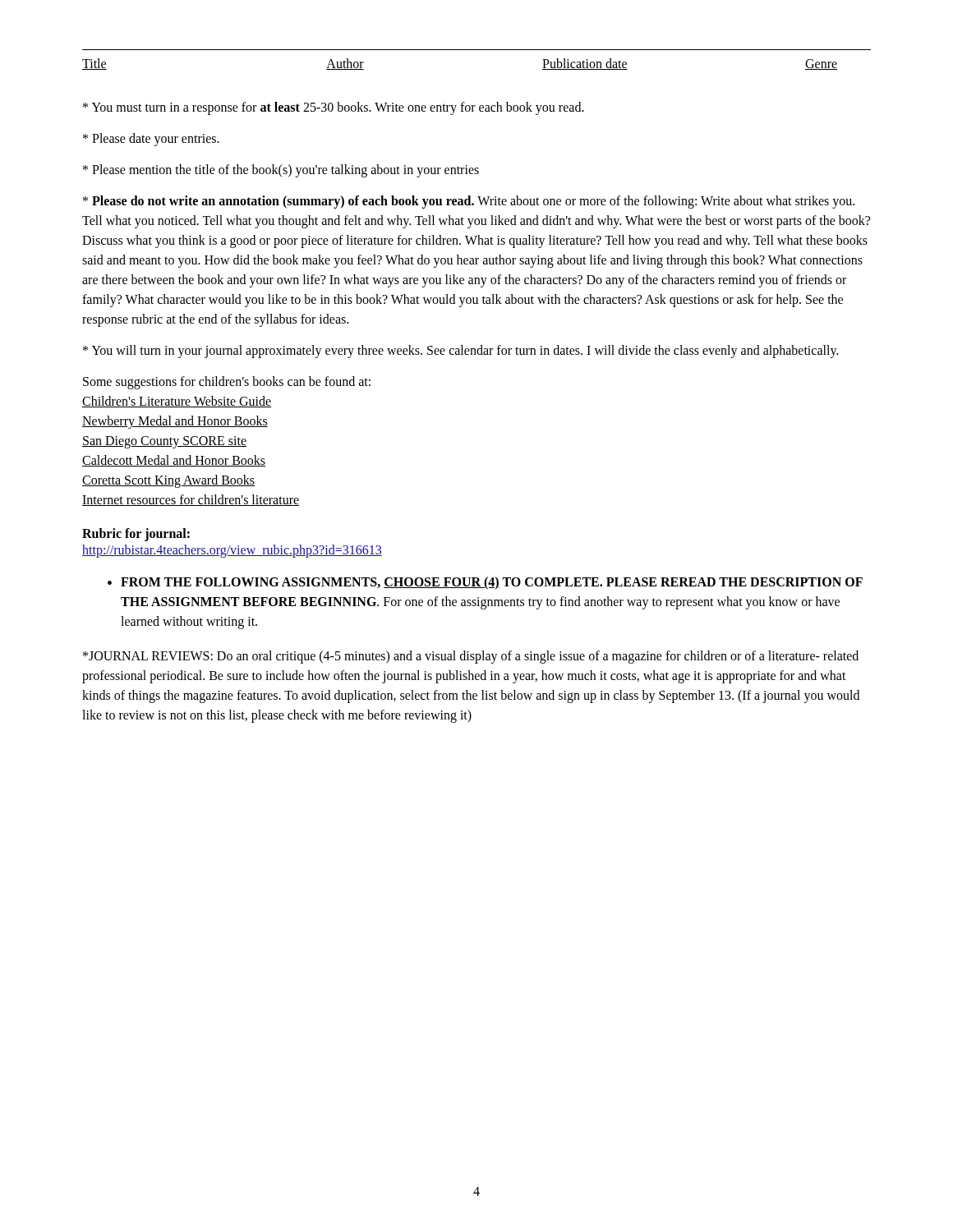Point to the passage starting "Please date your"
Image resolution: width=953 pixels, height=1232 pixels.
tap(151, 138)
